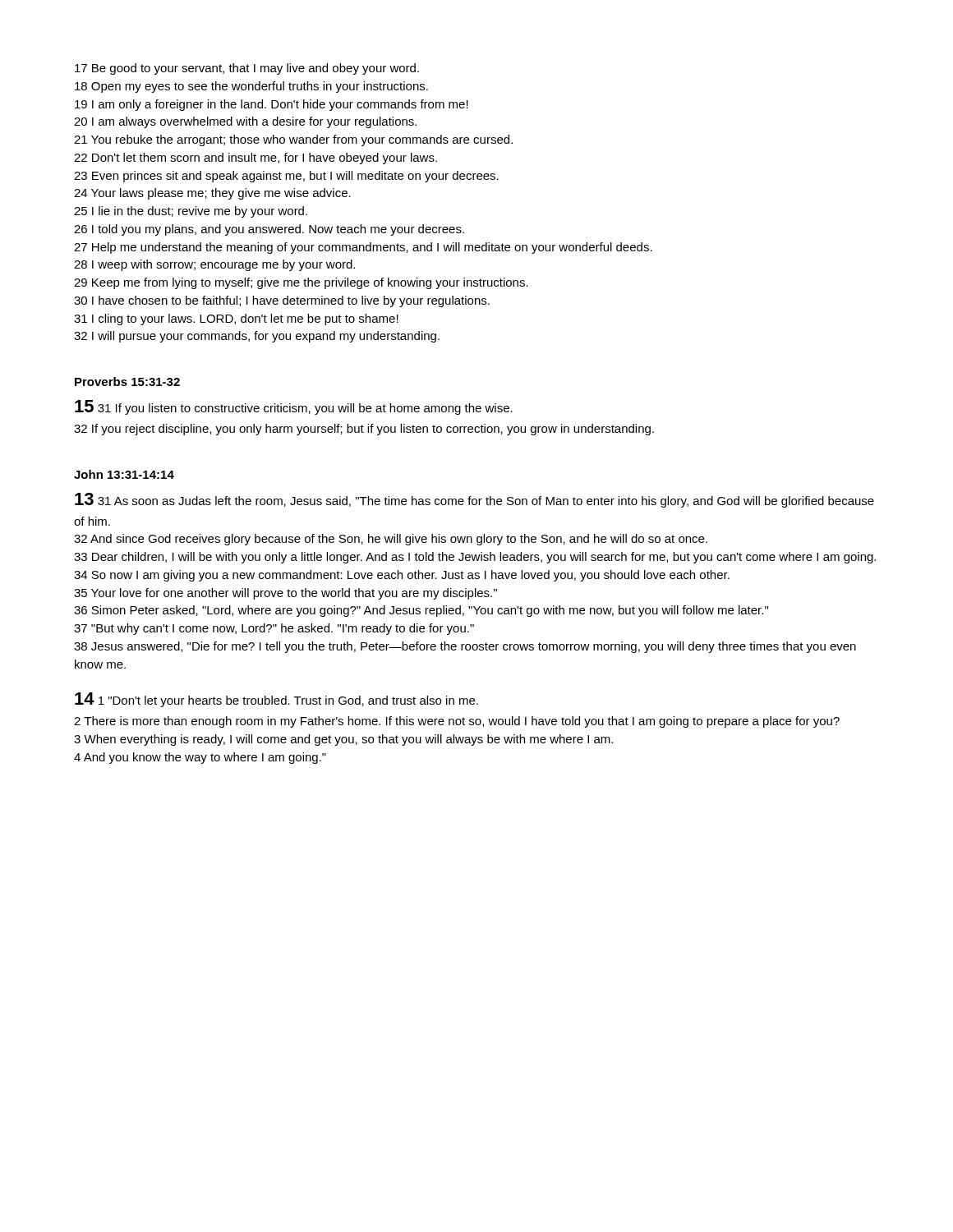Point to the text starting "Proverbs 15:31-32"
Image resolution: width=953 pixels, height=1232 pixels.
pyautogui.click(x=127, y=381)
